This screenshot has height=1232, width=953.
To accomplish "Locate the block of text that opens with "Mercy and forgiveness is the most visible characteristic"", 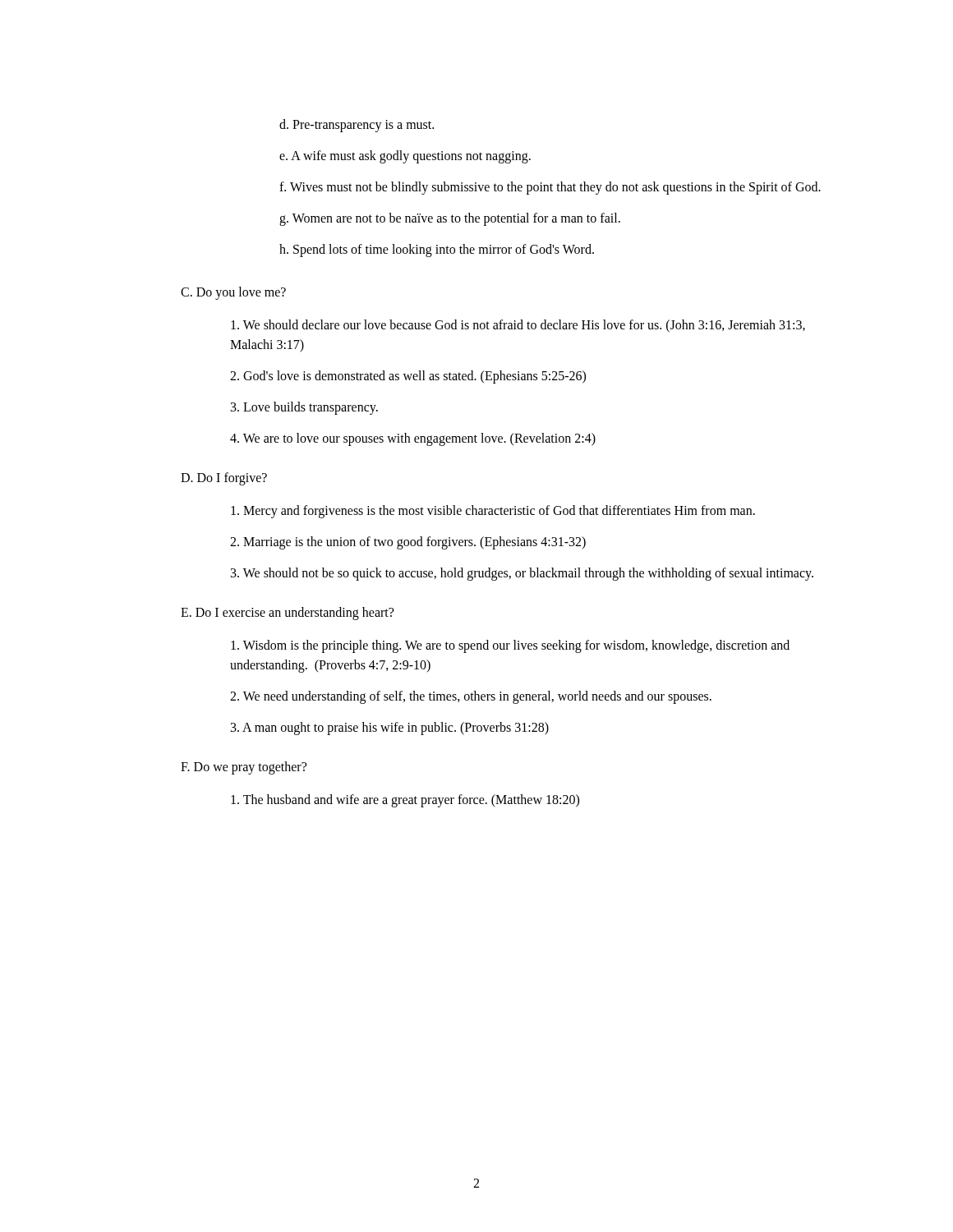I will coord(493,510).
